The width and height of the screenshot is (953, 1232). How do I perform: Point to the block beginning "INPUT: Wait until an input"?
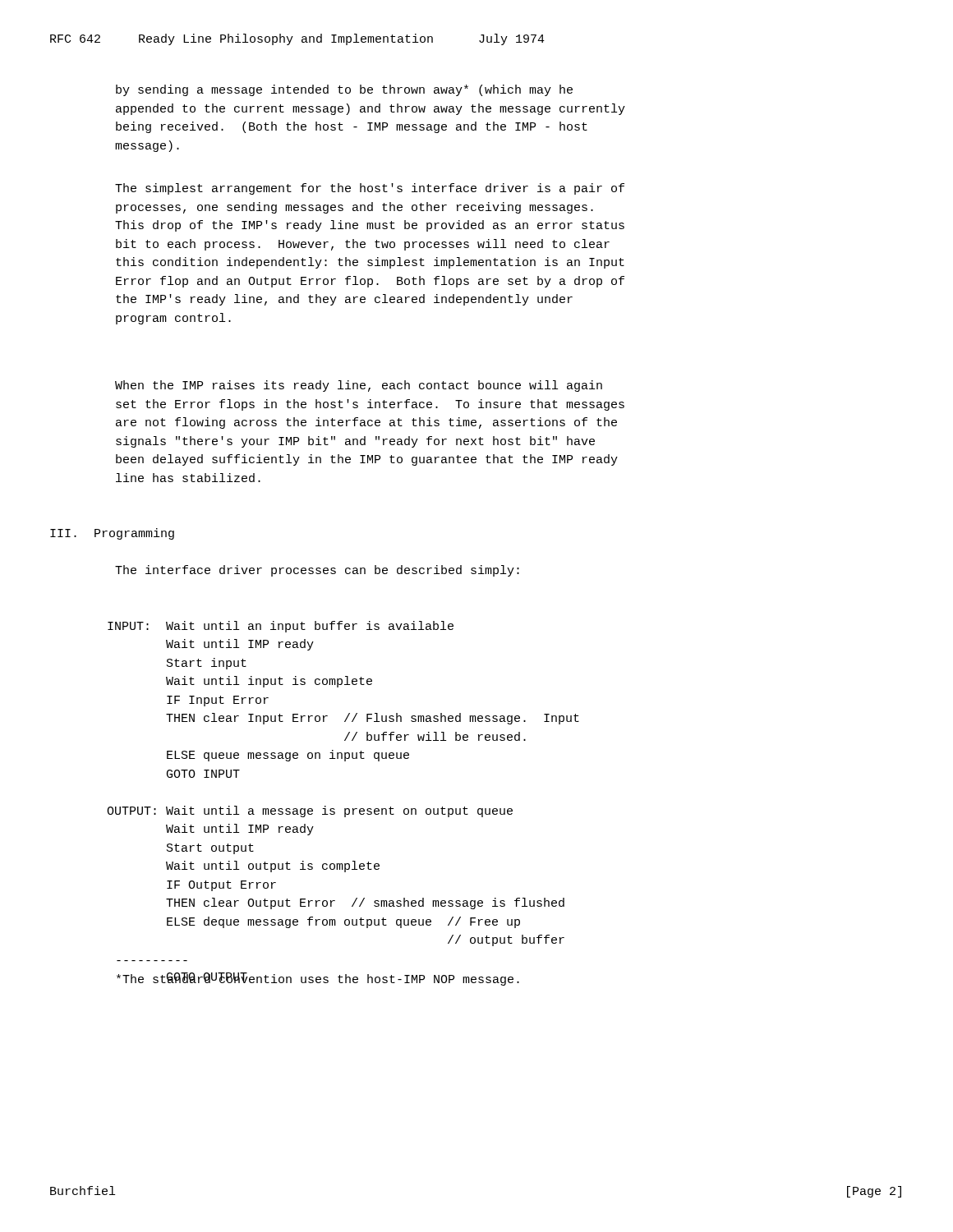tap(343, 802)
